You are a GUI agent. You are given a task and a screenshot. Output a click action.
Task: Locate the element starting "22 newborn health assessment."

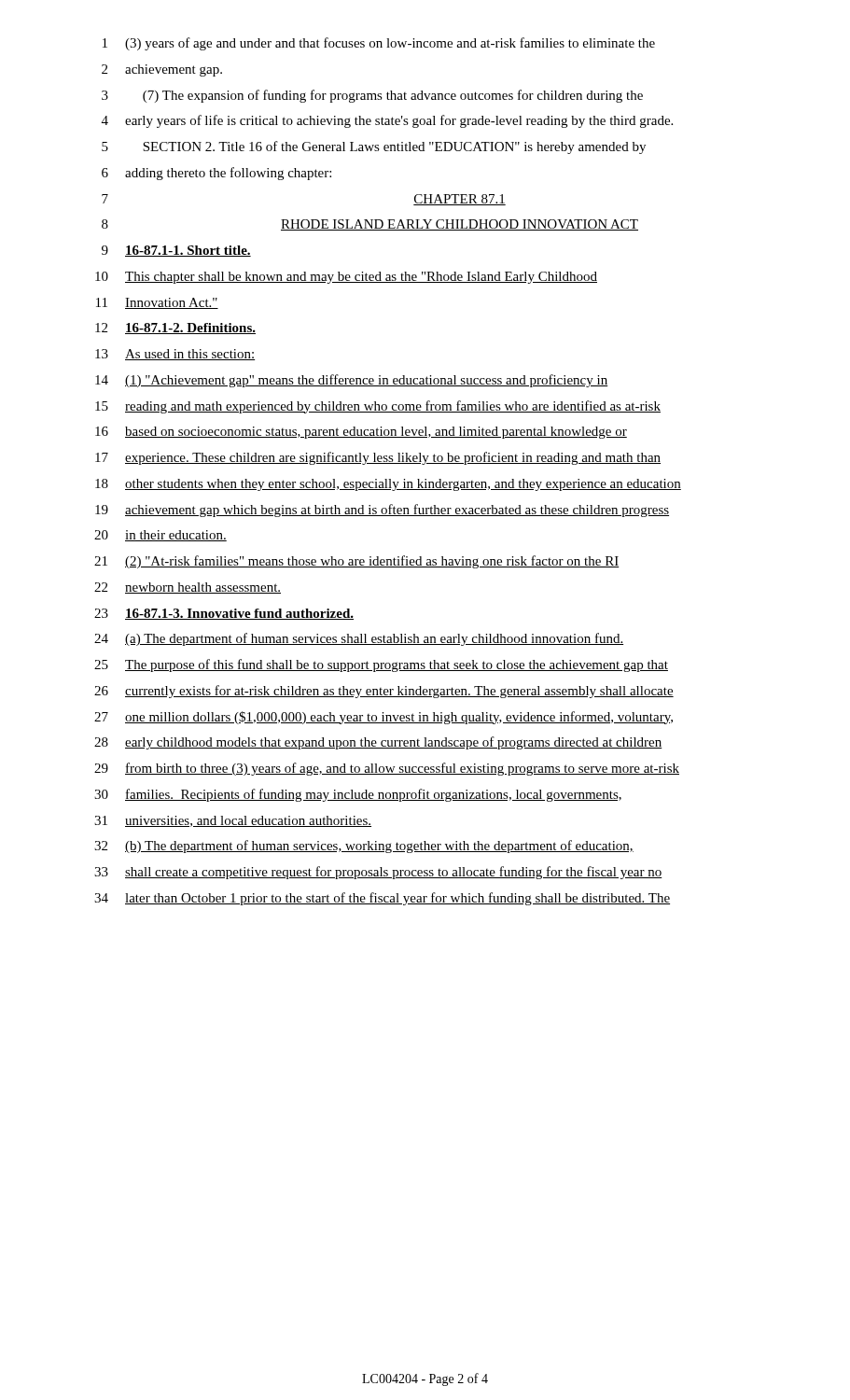(188, 588)
